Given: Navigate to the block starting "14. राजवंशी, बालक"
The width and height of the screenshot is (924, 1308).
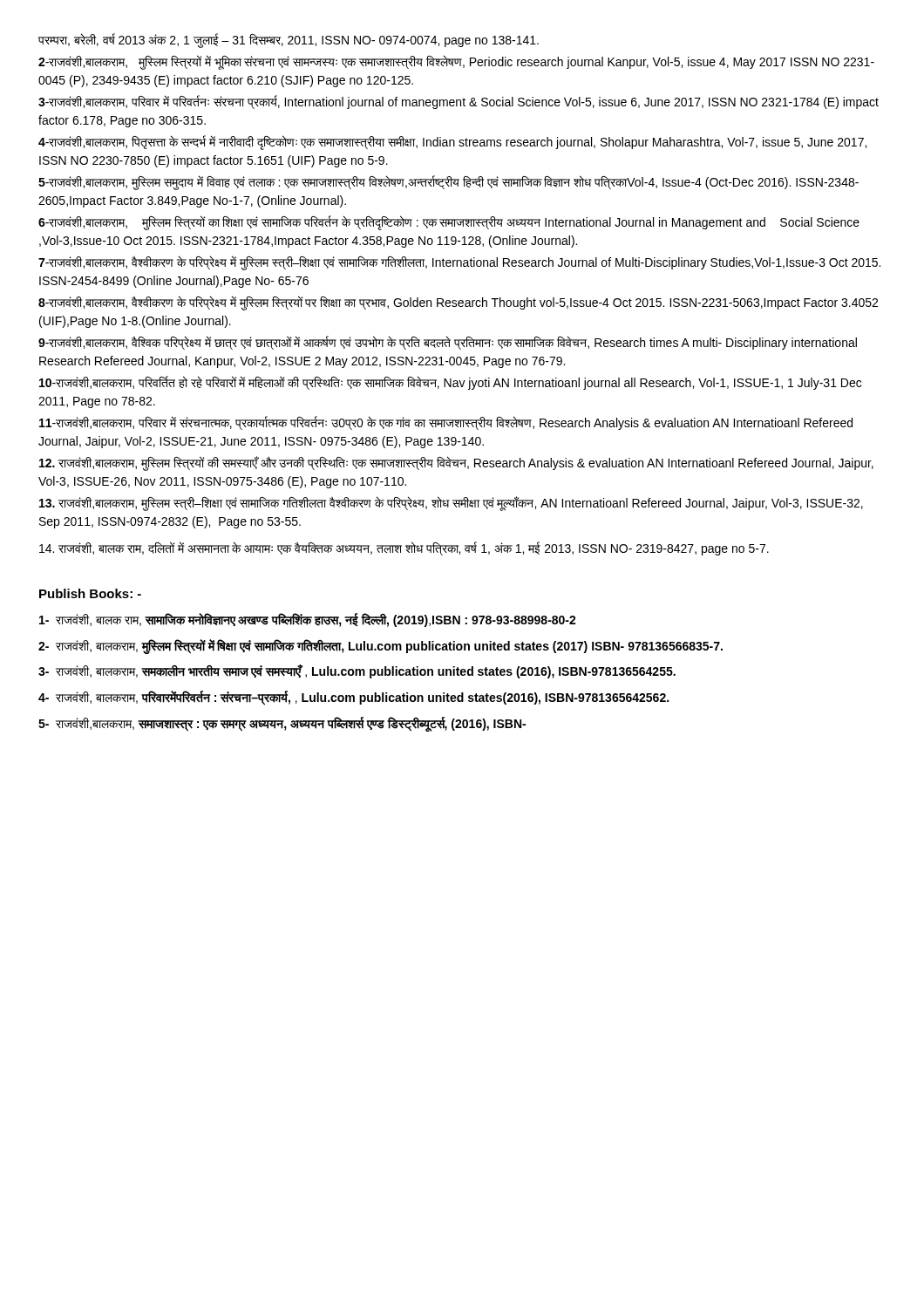Looking at the screenshot, I should point(404,549).
